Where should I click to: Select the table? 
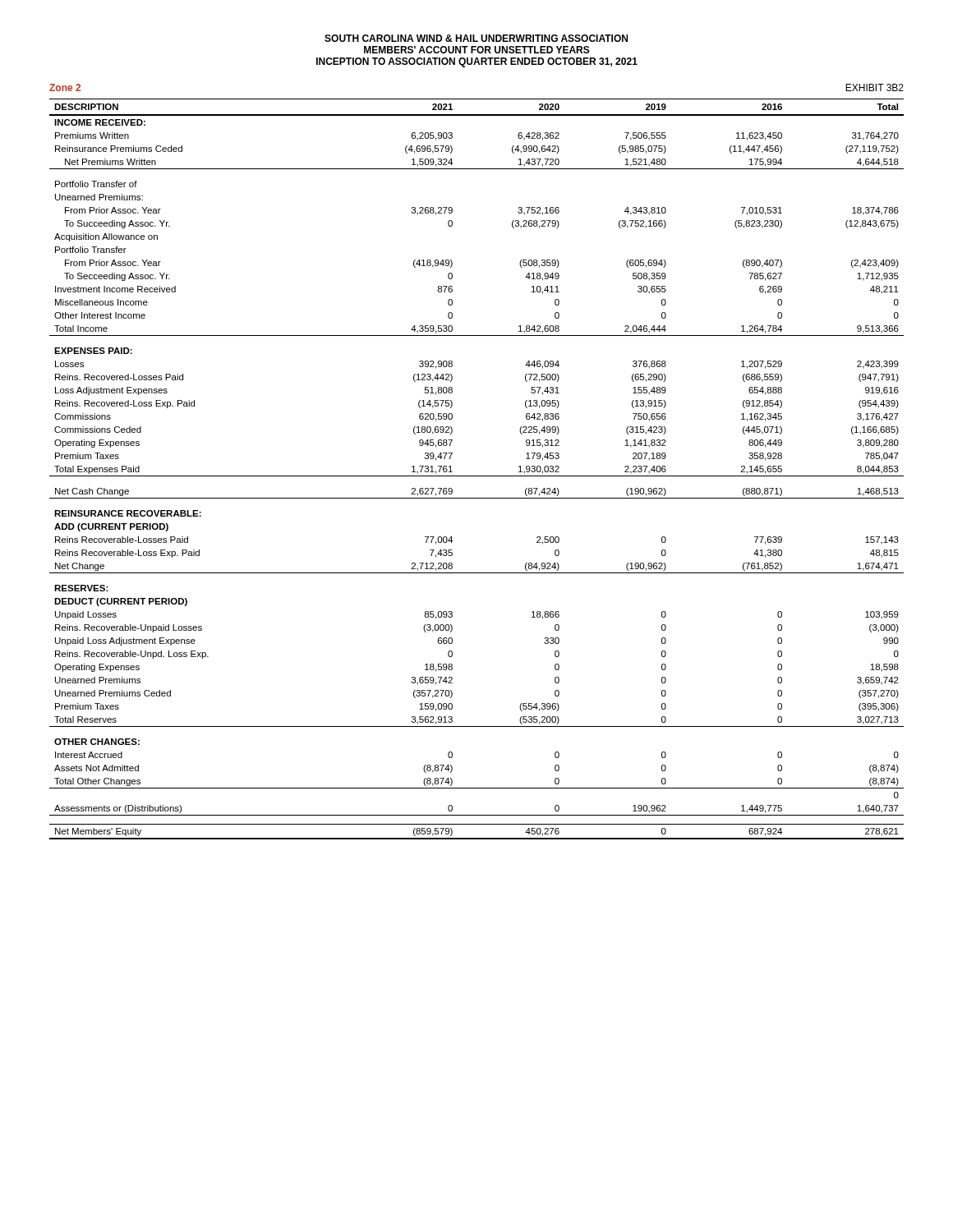click(476, 469)
